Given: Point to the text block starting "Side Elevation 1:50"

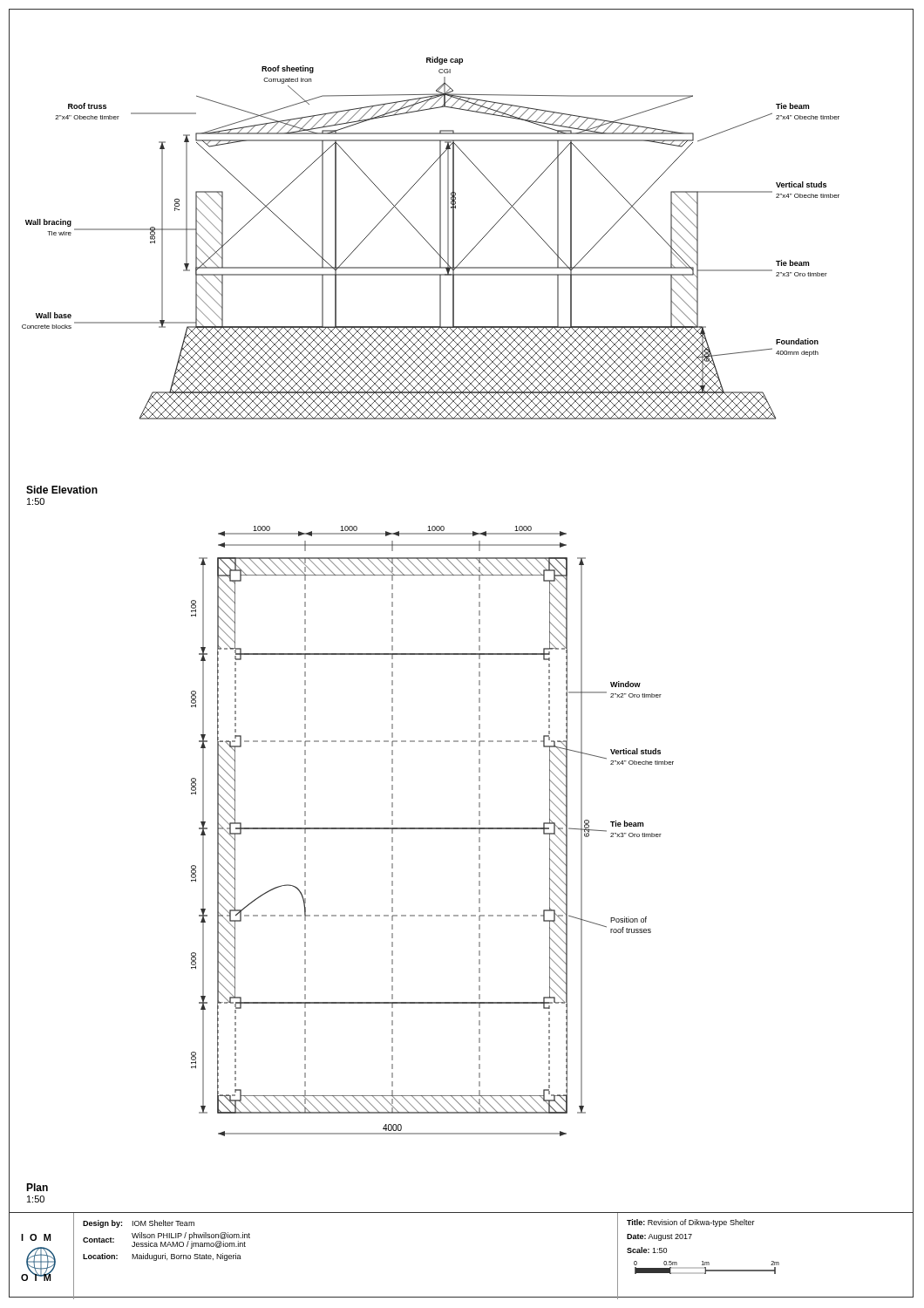Looking at the screenshot, I should 62,495.
